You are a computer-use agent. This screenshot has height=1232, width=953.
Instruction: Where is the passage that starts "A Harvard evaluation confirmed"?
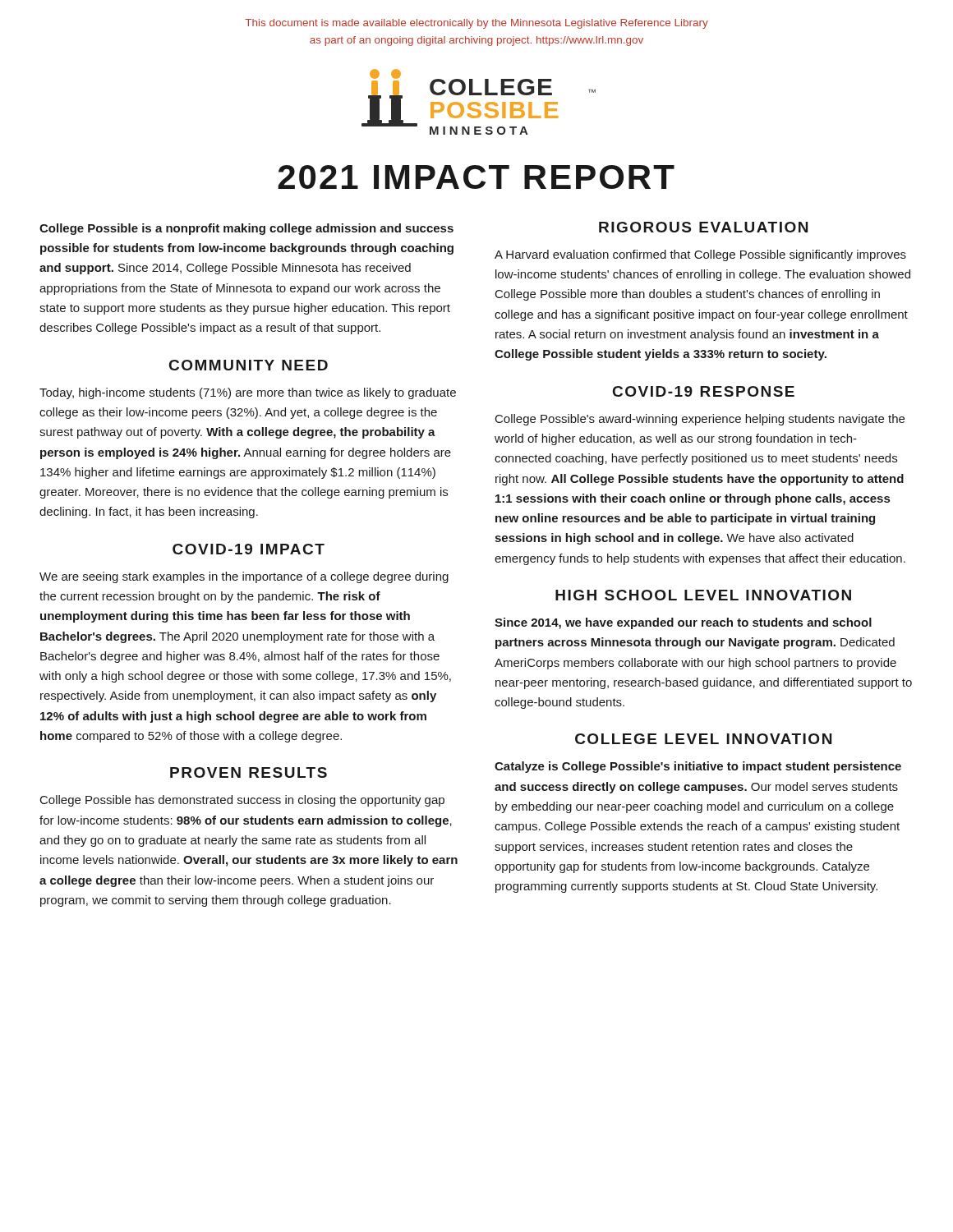click(x=703, y=304)
